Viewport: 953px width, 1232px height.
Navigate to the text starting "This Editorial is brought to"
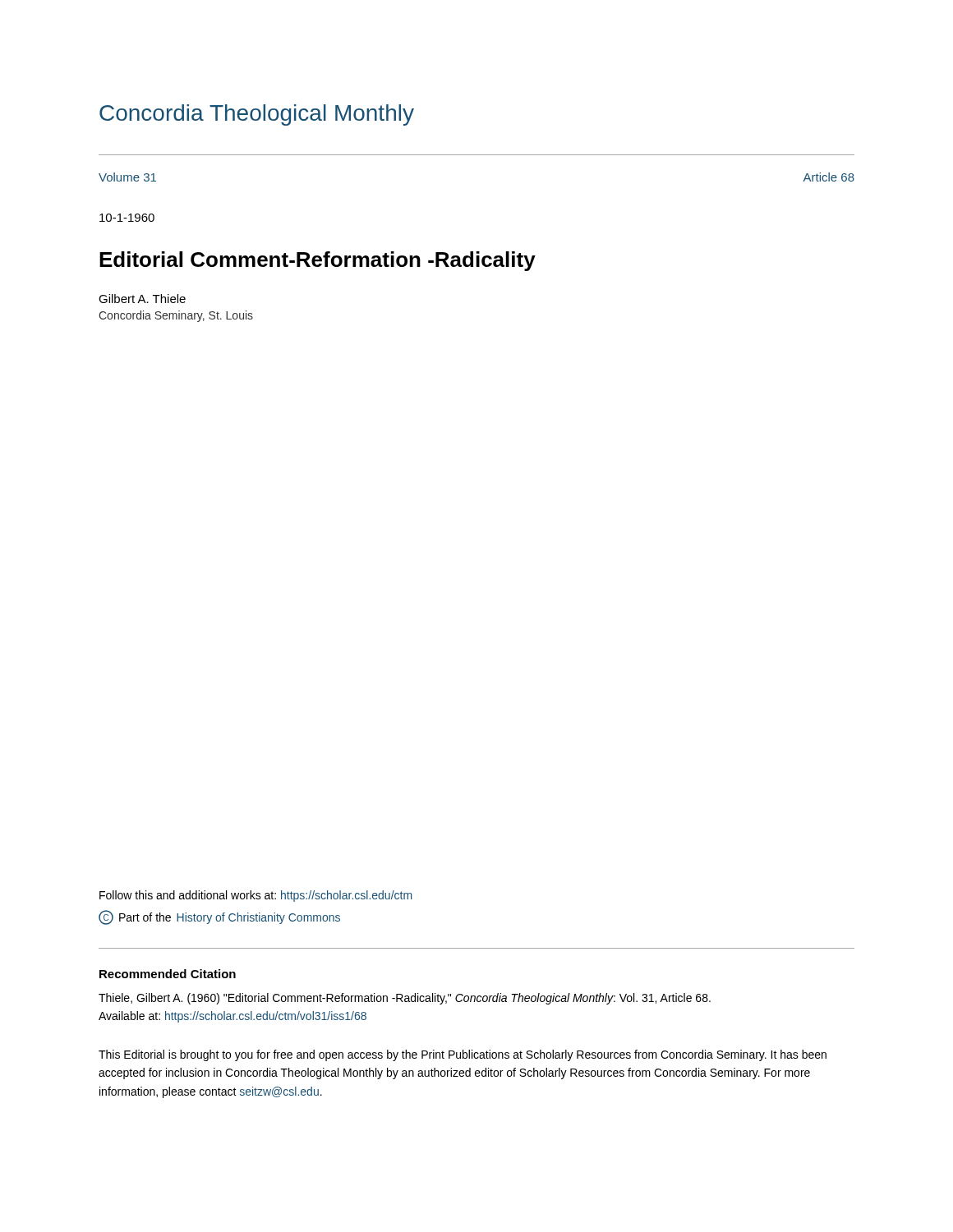click(x=463, y=1073)
